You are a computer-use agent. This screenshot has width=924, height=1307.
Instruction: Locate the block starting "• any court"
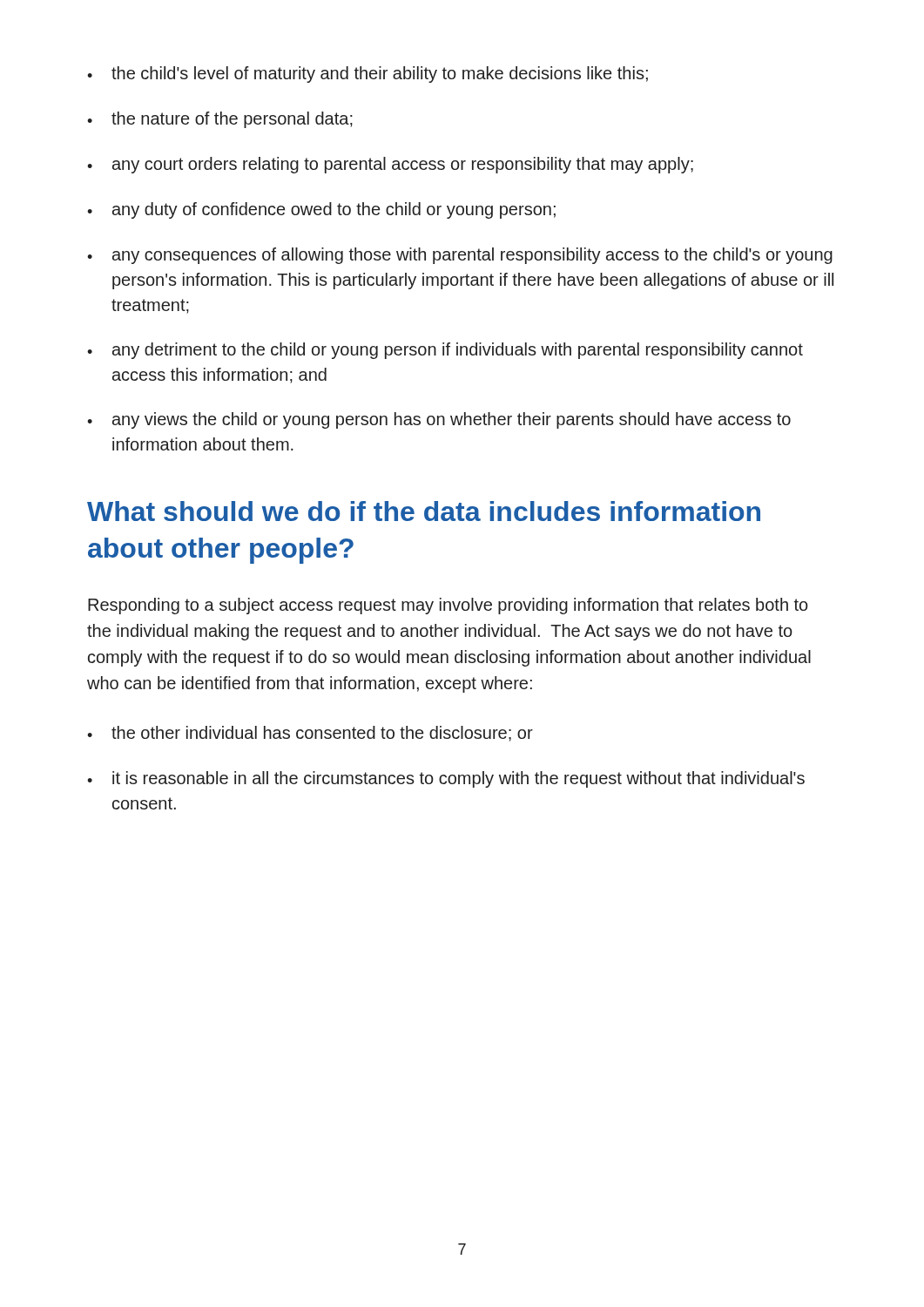462,165
